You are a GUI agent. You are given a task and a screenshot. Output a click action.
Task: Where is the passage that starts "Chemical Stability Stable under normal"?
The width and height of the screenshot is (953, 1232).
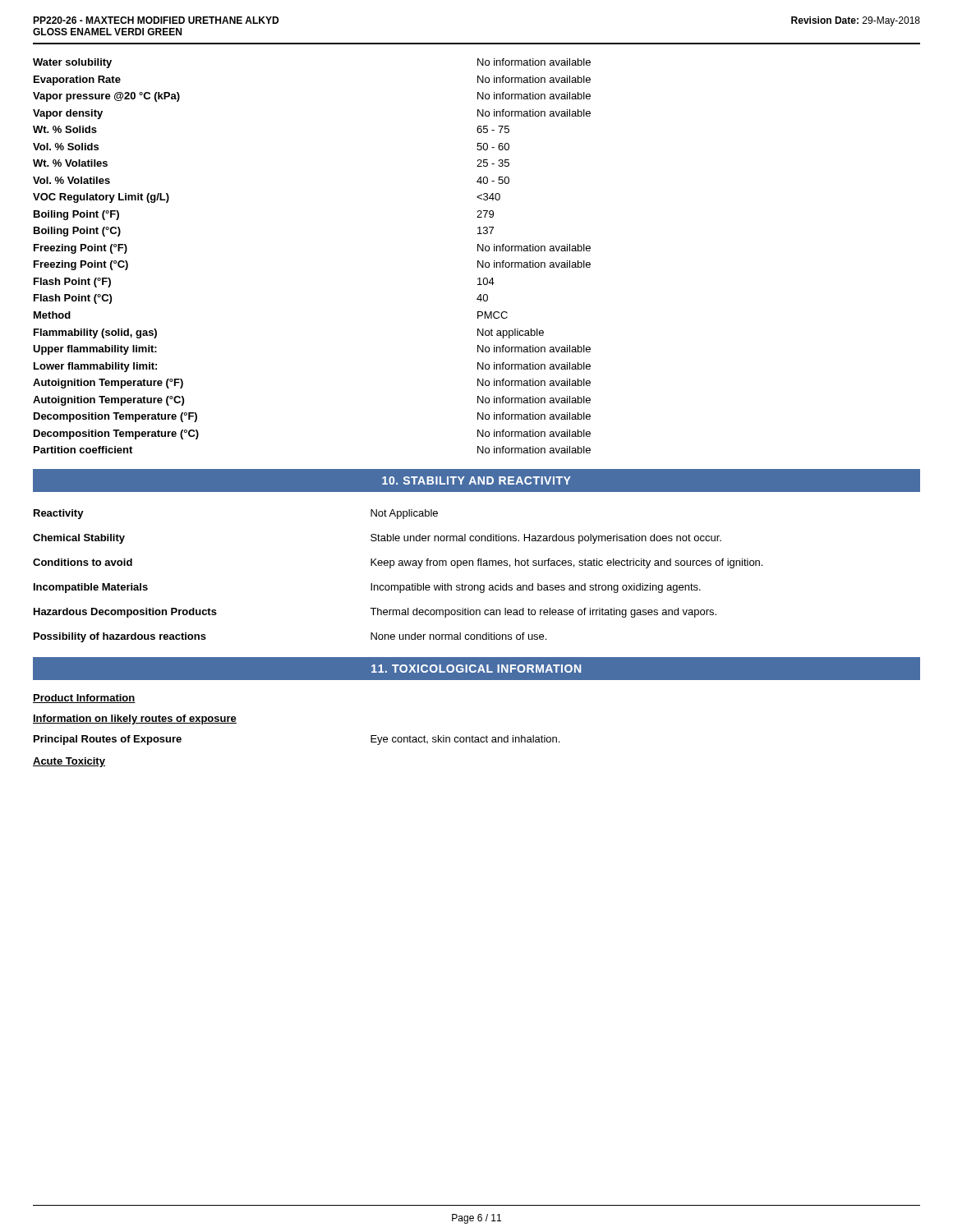pyautogui.click(x=476, y=537)
